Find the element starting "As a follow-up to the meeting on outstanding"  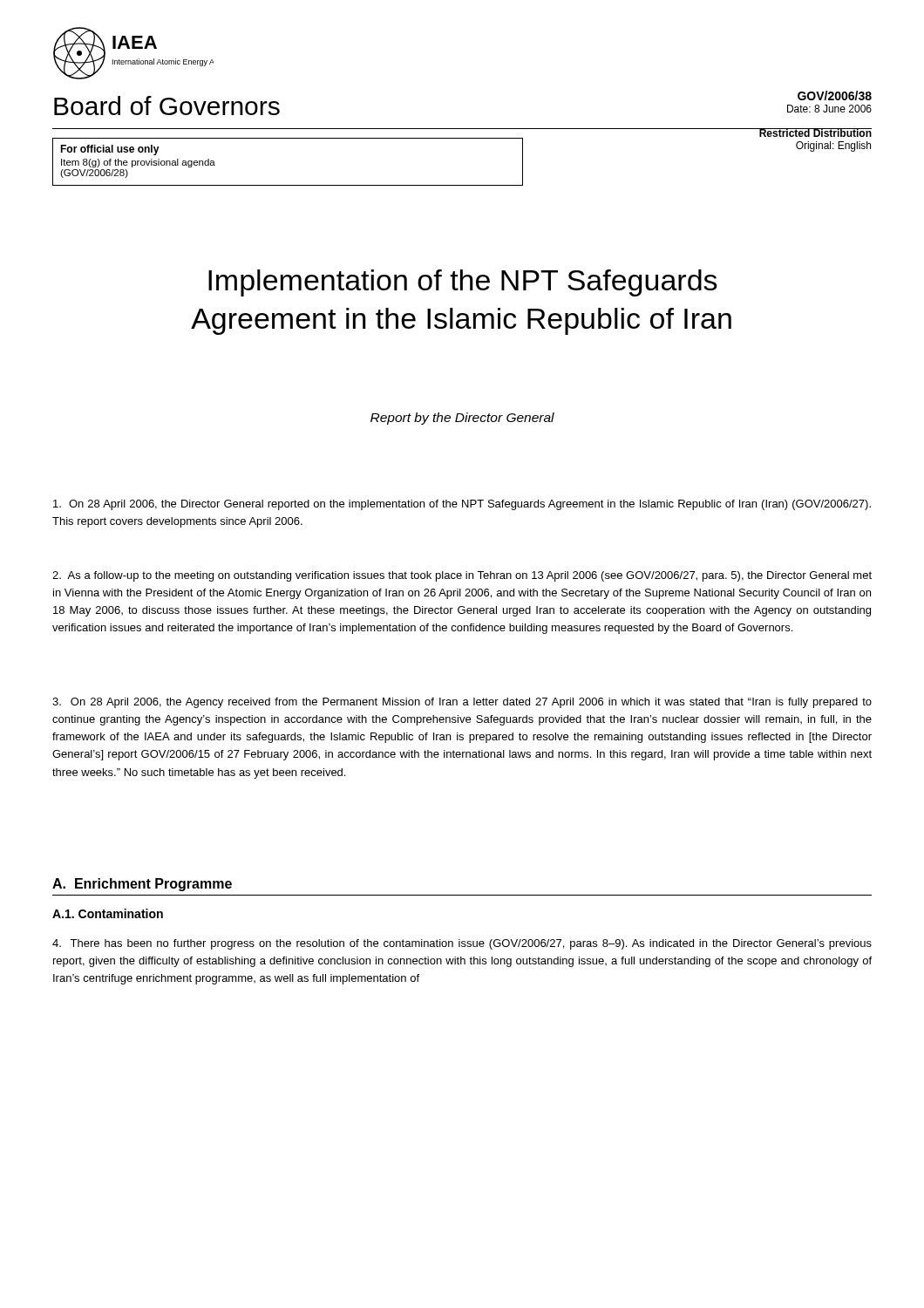(x=462, y=601)
